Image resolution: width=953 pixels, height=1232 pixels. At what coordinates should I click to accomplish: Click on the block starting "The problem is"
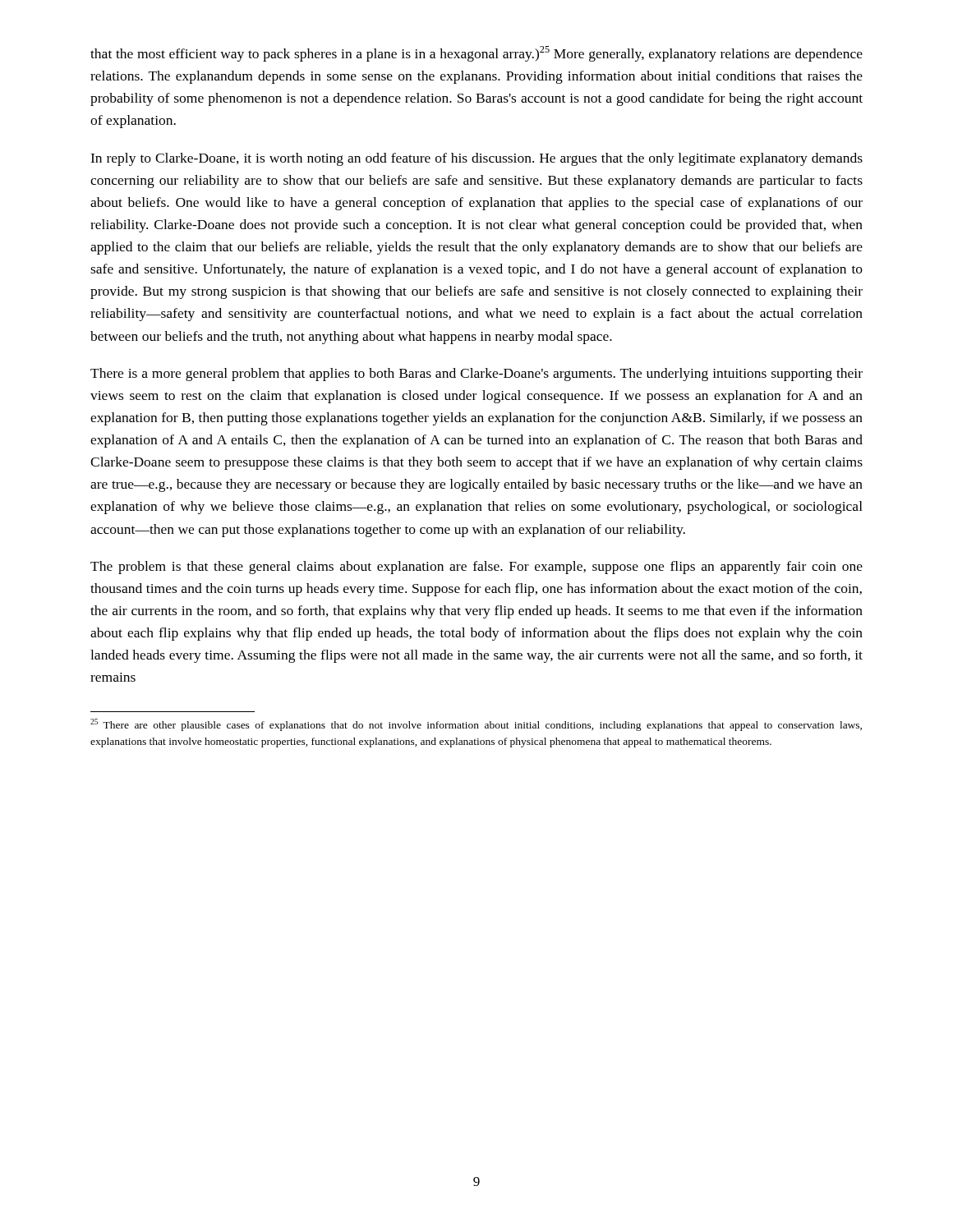(476, 621)
